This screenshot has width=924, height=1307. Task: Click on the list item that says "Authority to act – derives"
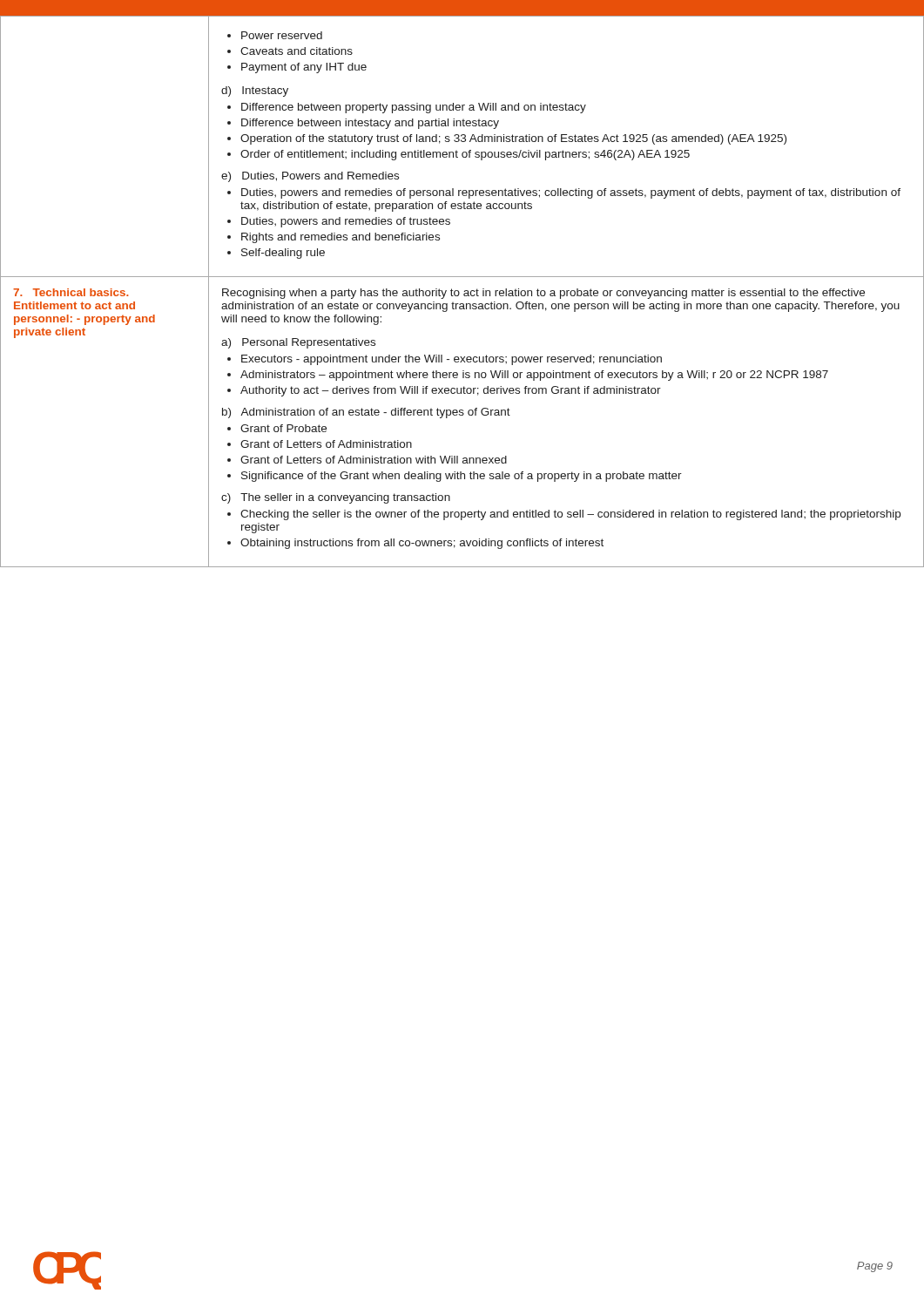coord(450,390)
